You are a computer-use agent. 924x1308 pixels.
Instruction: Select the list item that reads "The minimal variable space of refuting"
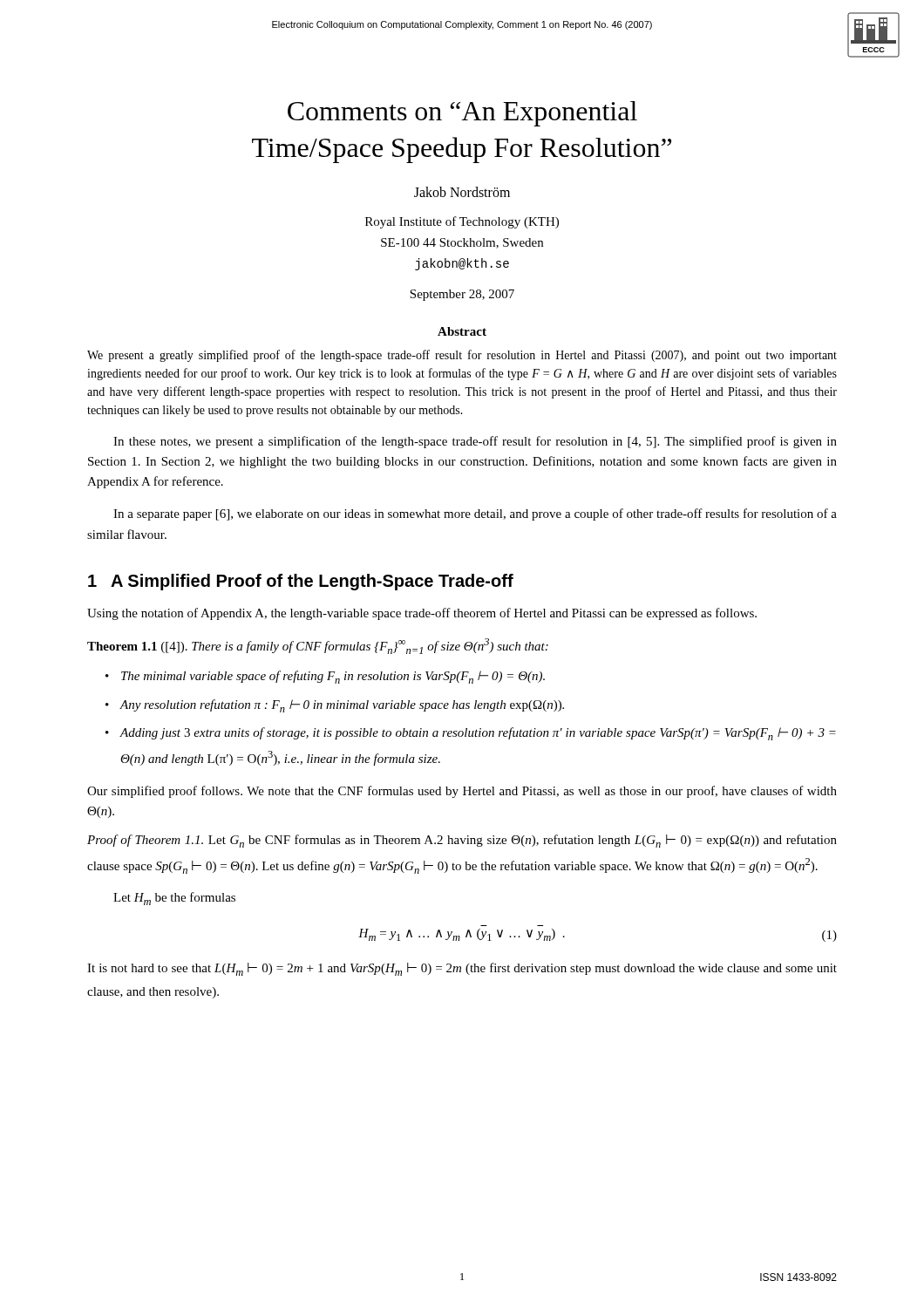[333, 678]
